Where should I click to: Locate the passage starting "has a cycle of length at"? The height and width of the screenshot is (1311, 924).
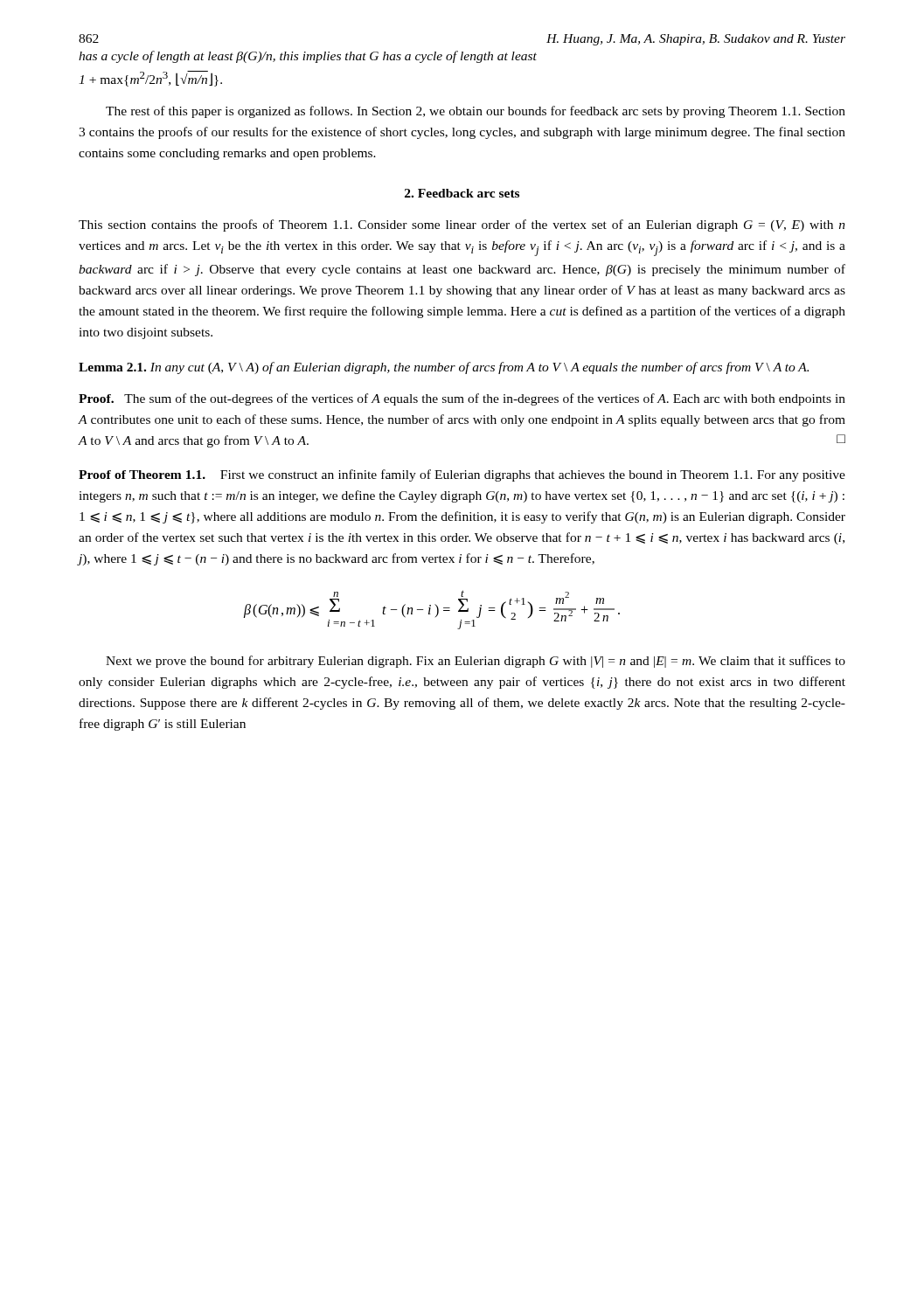coord(462,68)
